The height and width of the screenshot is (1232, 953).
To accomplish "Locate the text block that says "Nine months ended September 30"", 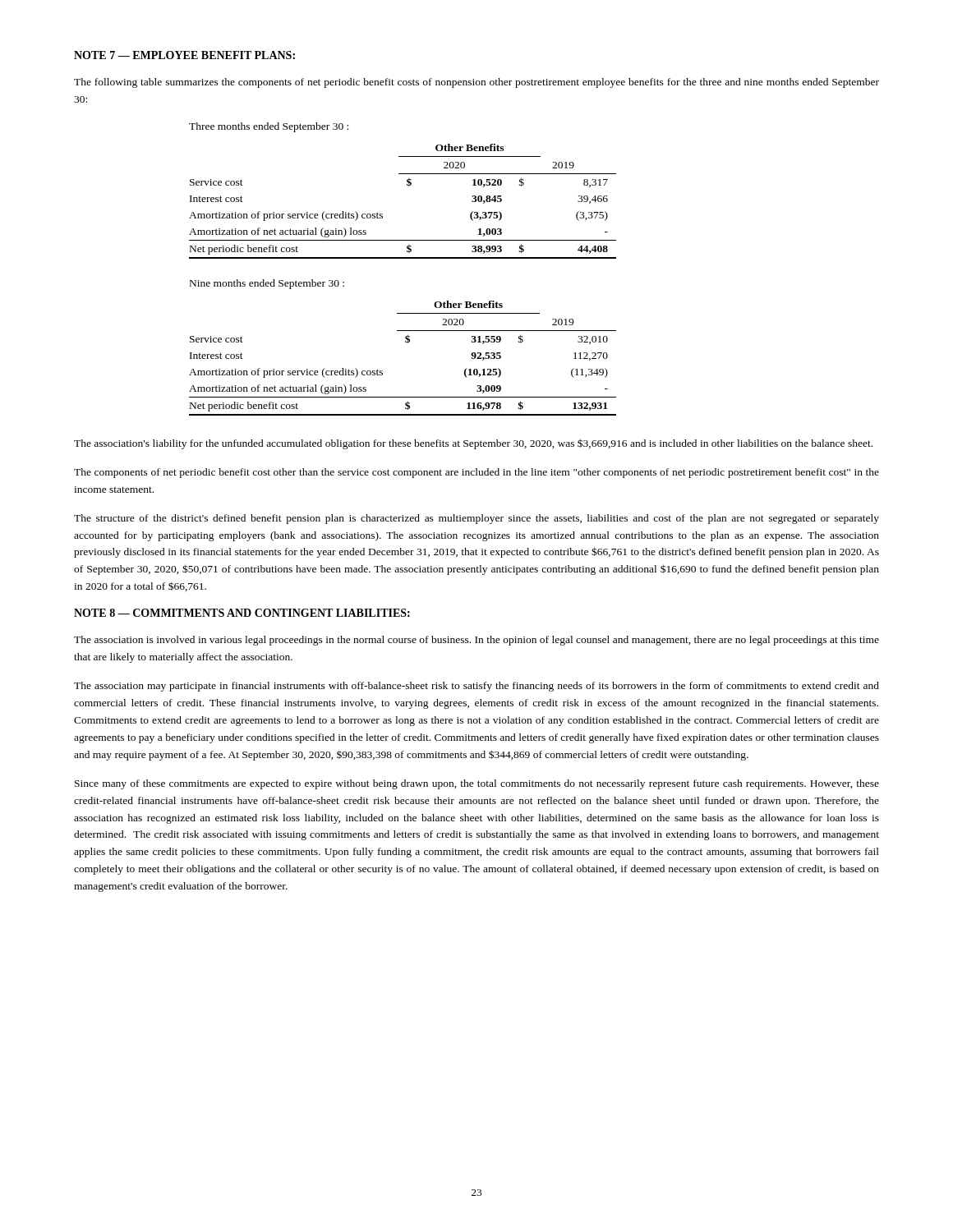I will (x=267, y=283).
